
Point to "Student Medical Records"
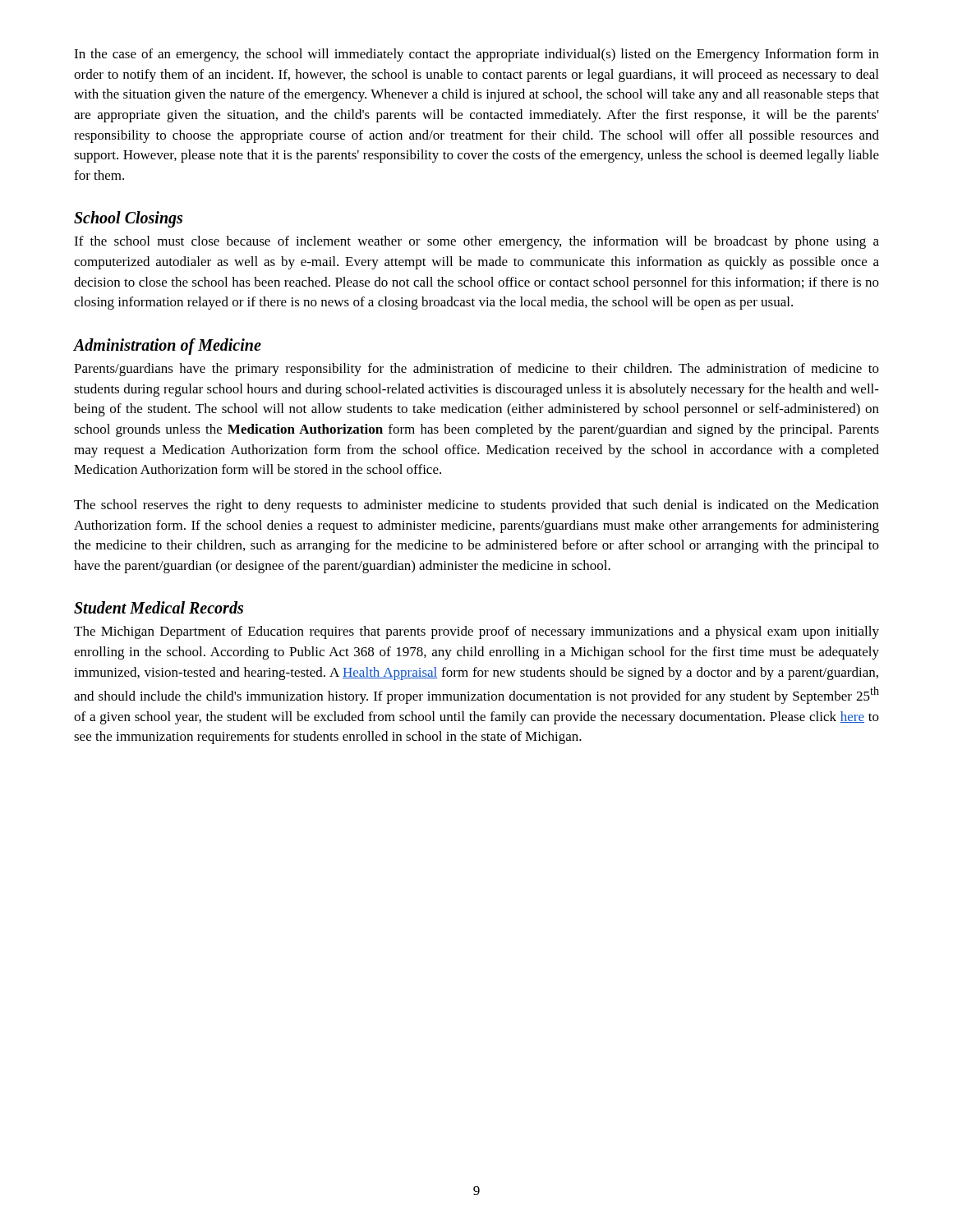point(159,607)
